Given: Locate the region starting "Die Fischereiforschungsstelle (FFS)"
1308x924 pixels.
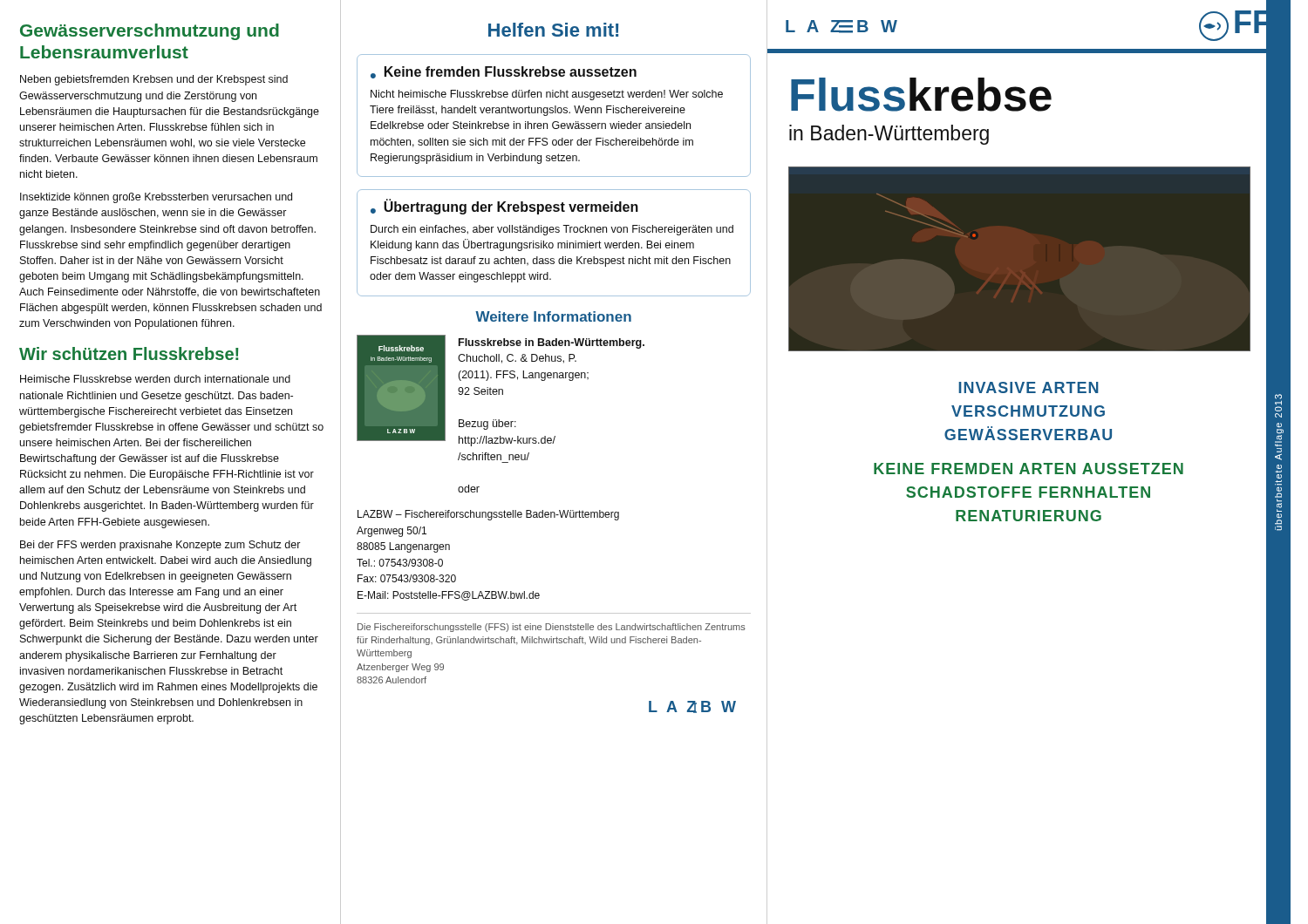Looking at the screenshot, I should click(551, 653).
